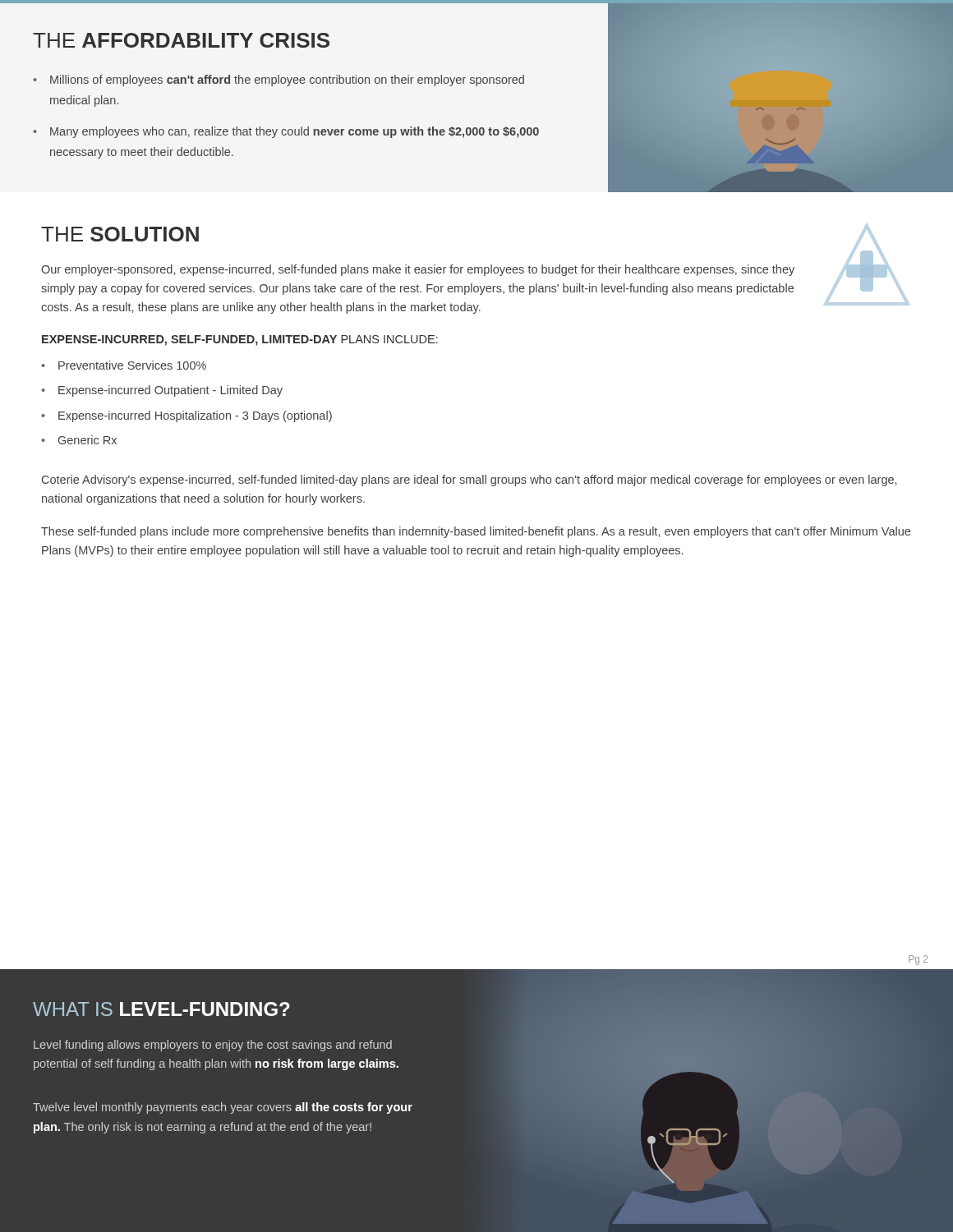Locate the title that says "WHAT IS LEVEL-FUNDING?"
The width and height of the screenshot is (953, 1232).
click(162, 1009)
